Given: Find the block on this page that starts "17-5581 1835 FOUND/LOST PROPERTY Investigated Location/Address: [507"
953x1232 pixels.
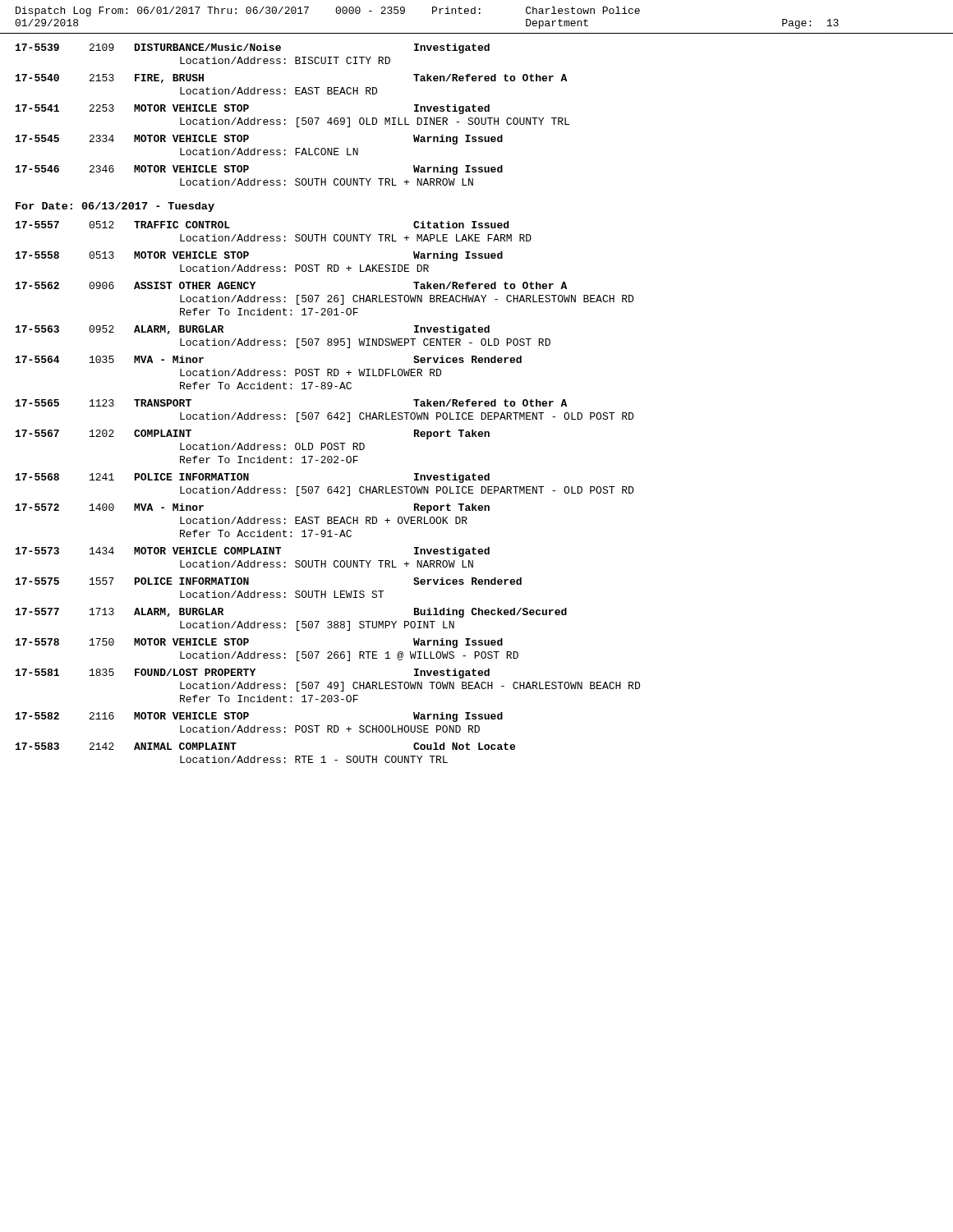Looking at the screenshot, I should [476, 686].
